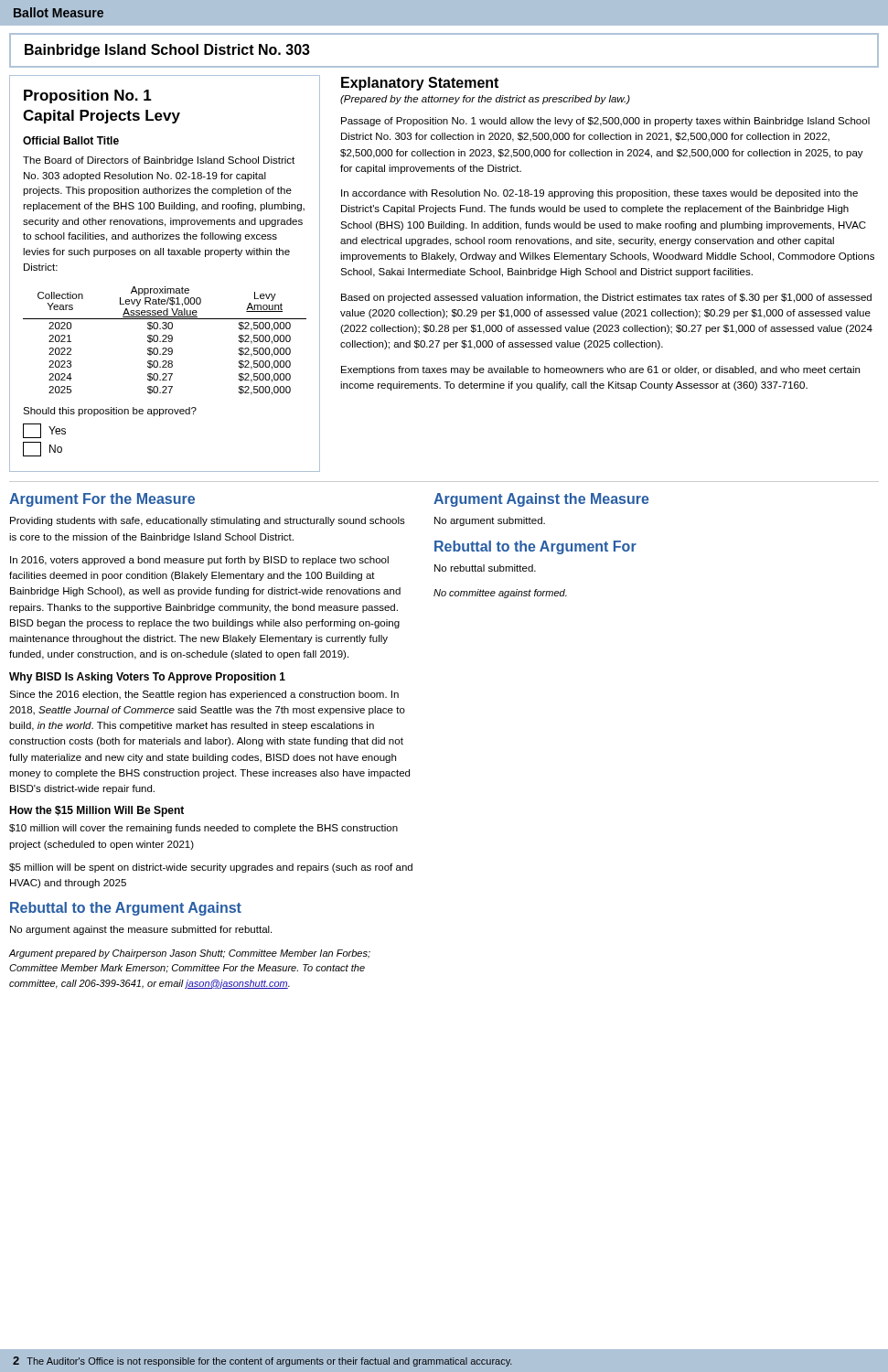Point to the passage starting "Bainbridge Island School District No. 303"
888x1372 pixels.
click(167, 50)
